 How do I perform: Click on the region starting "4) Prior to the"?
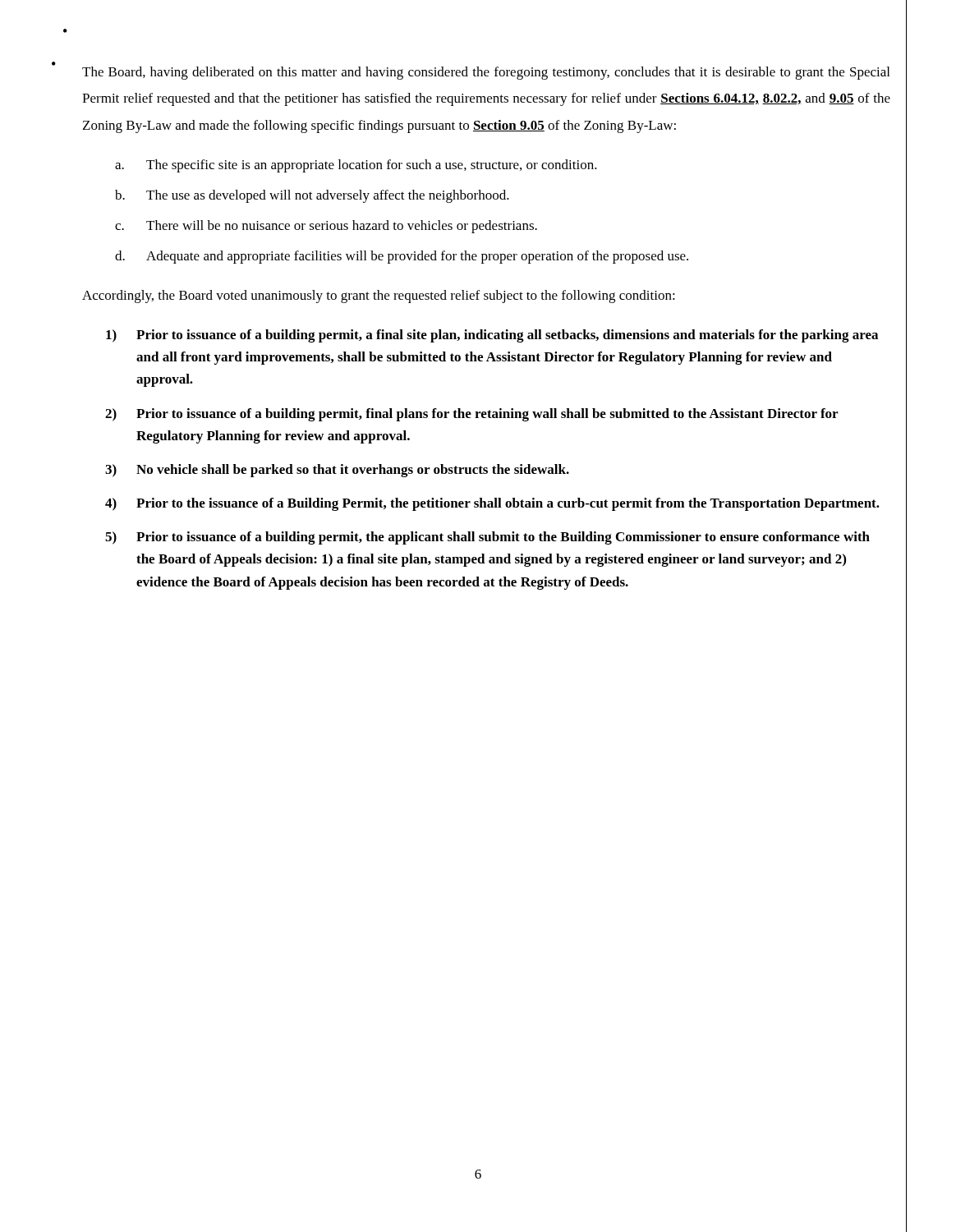(498, 503)
